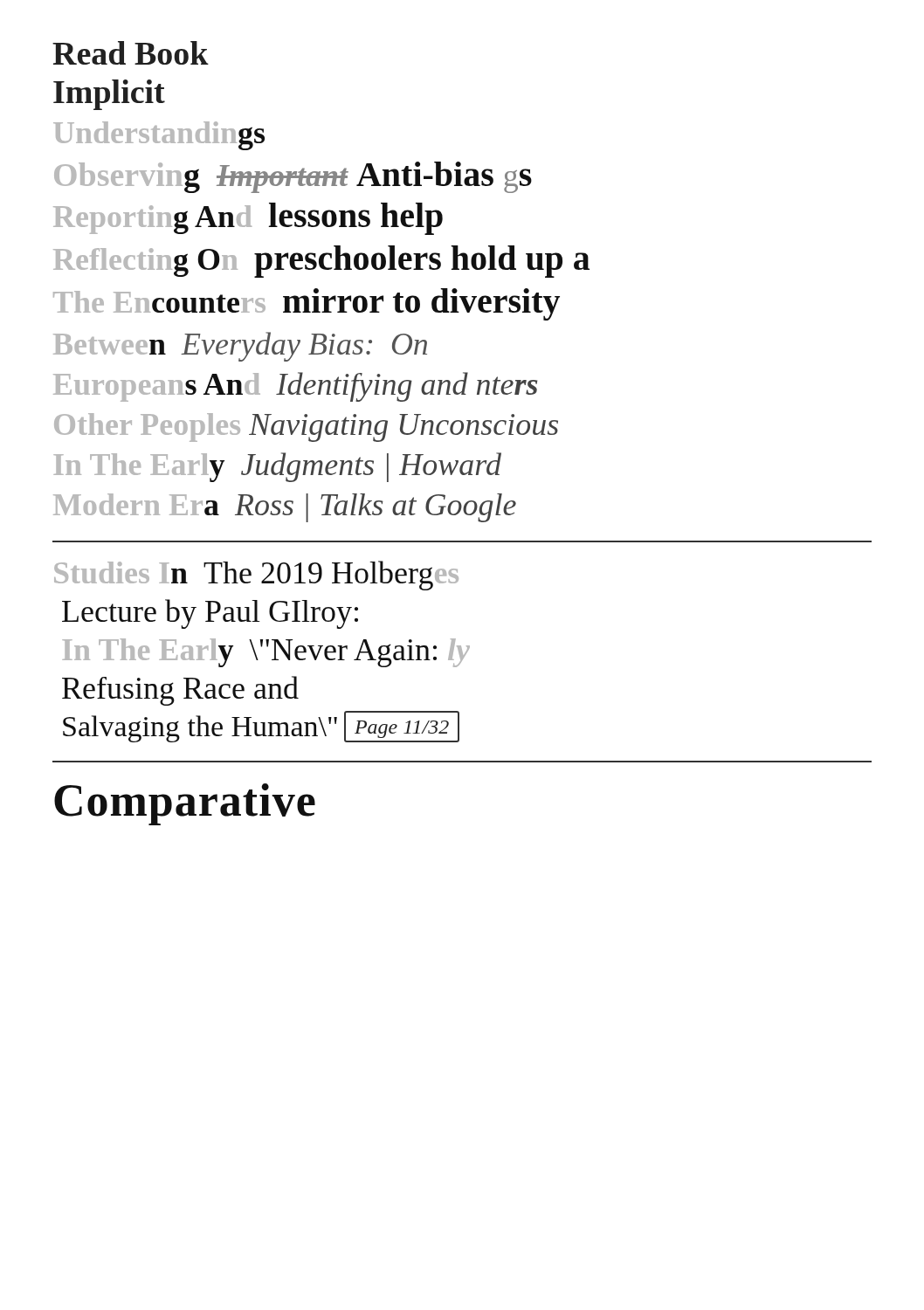Click on the region starting "In The Early Judgments | Howard"
The image size is (924, 1310).
coord(277,466)
